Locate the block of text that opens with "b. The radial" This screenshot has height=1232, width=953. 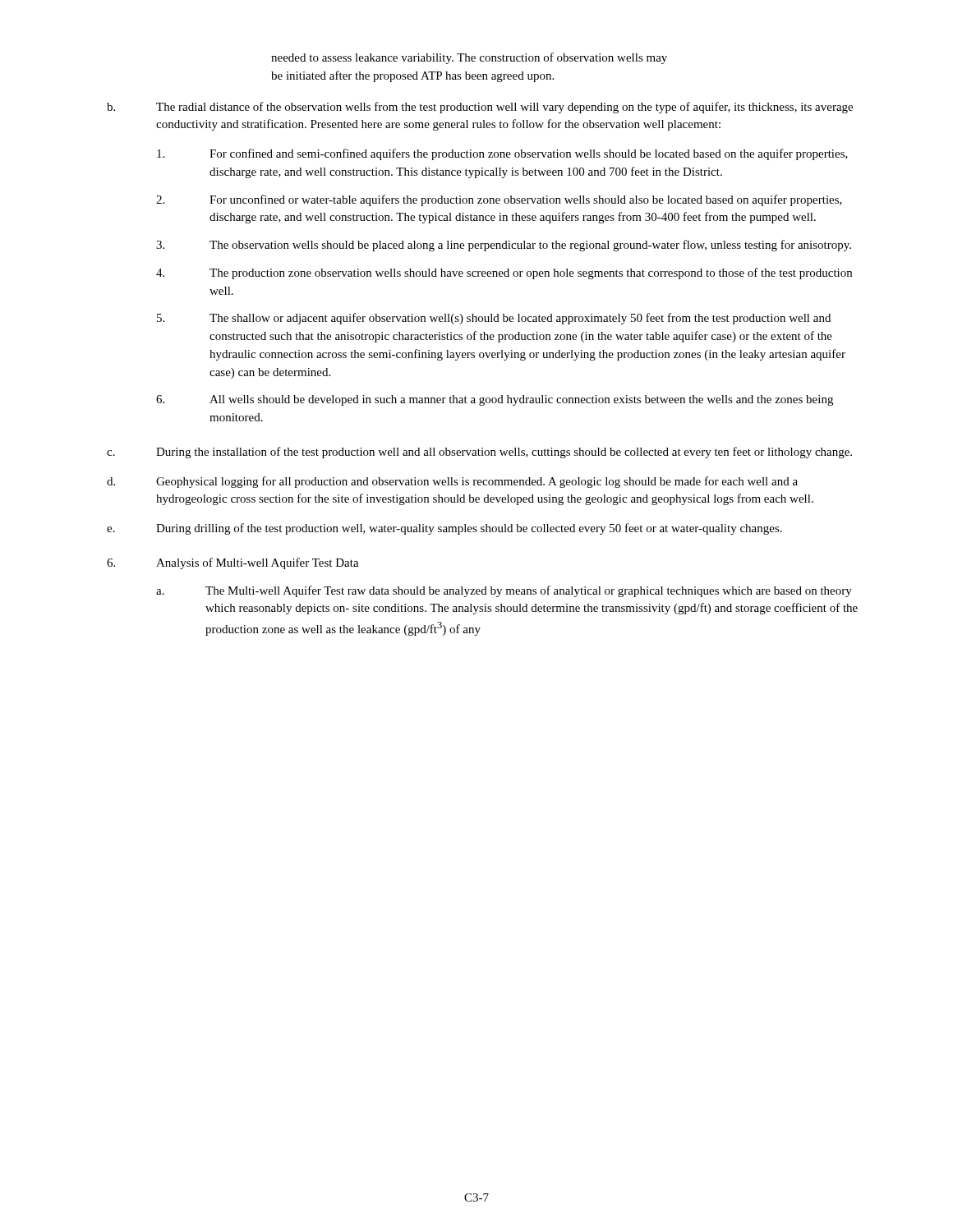point(489,265)
